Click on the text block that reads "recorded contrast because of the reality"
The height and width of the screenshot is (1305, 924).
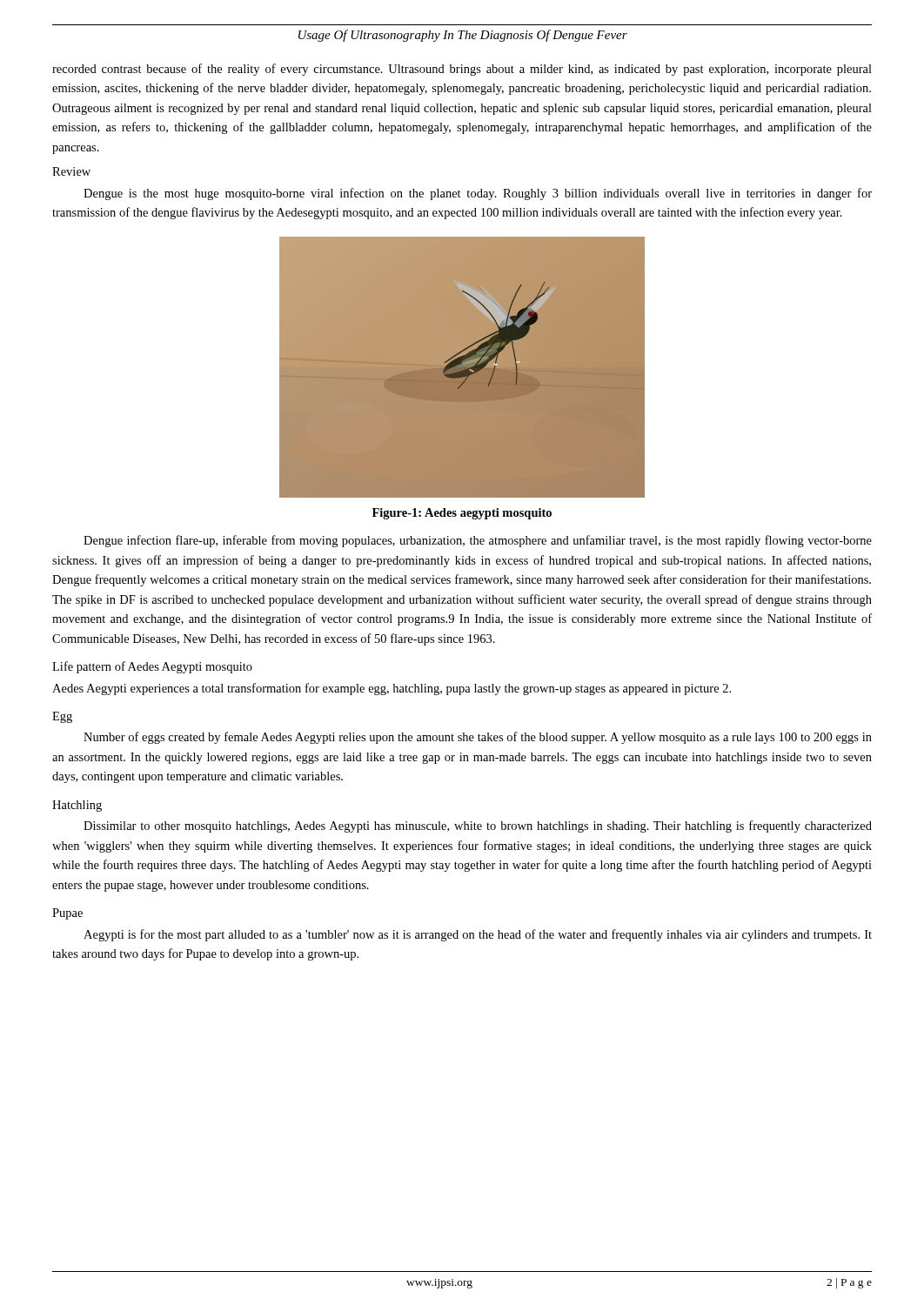pos(462,108)
